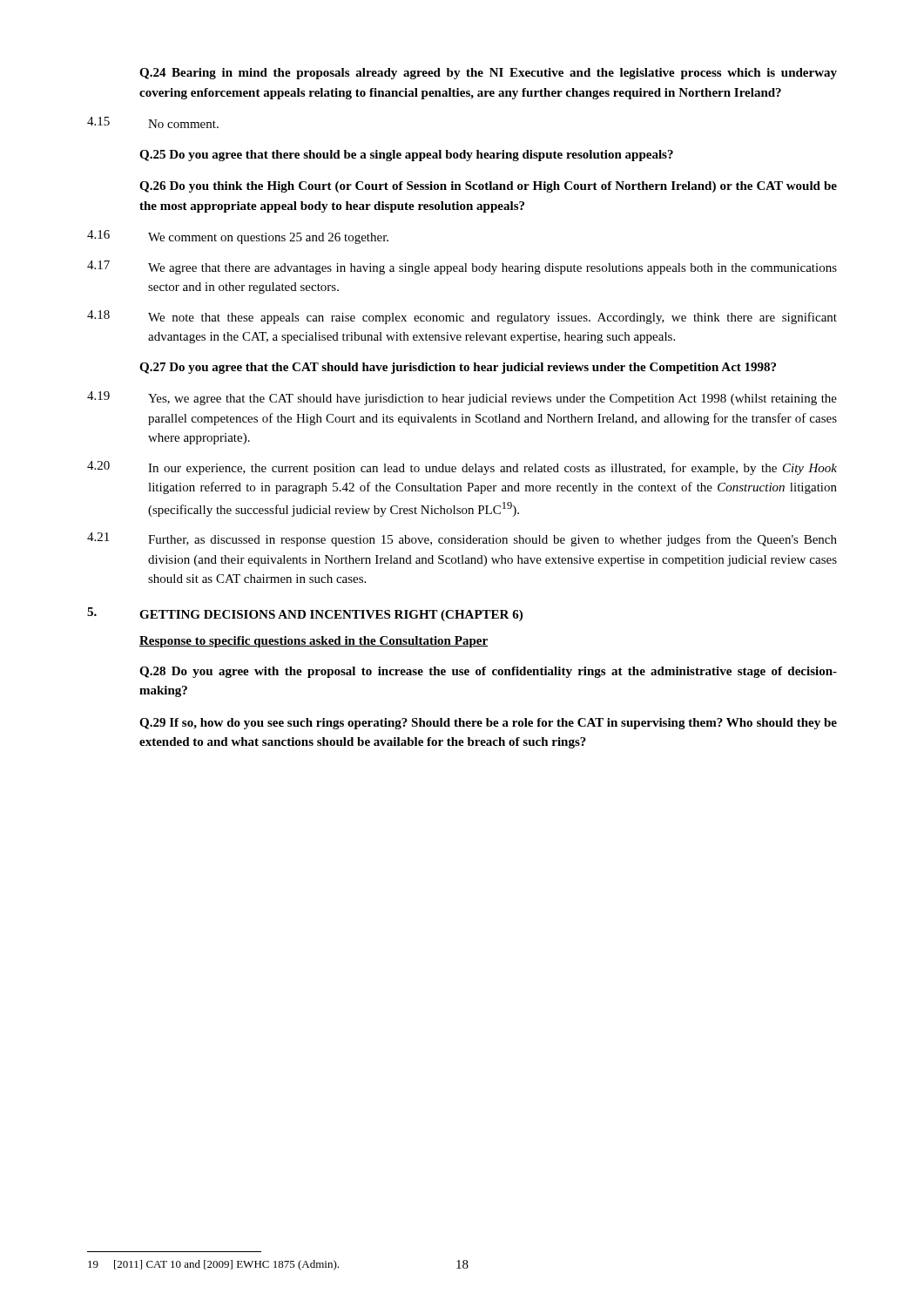Click the passage that begins "18 We note that these appeals"
Viewport: 924px width, 1307px height.
[462, 327]
